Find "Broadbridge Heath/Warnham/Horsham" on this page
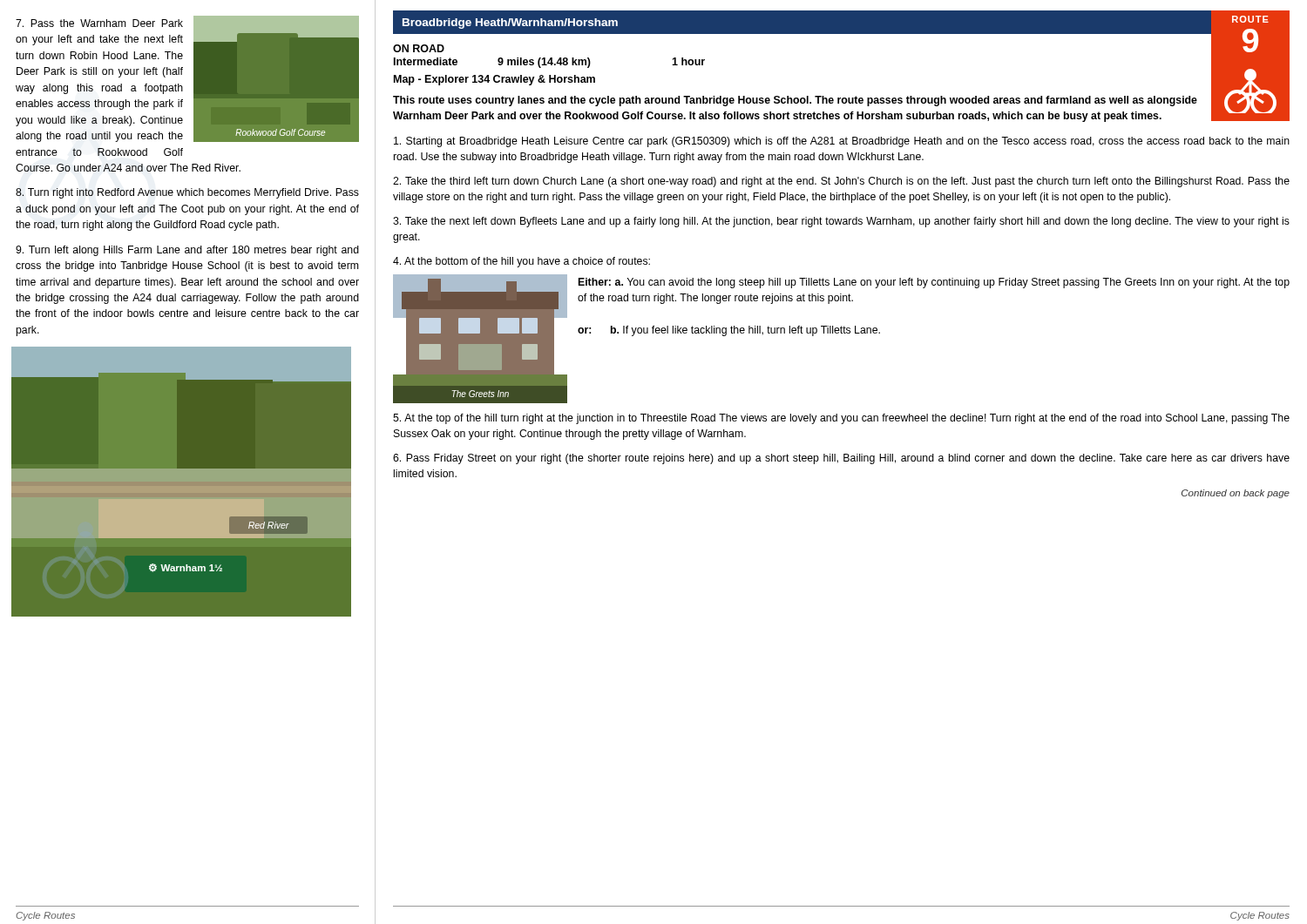Screen dimensions: 924x1307 (x=510, y=22)
